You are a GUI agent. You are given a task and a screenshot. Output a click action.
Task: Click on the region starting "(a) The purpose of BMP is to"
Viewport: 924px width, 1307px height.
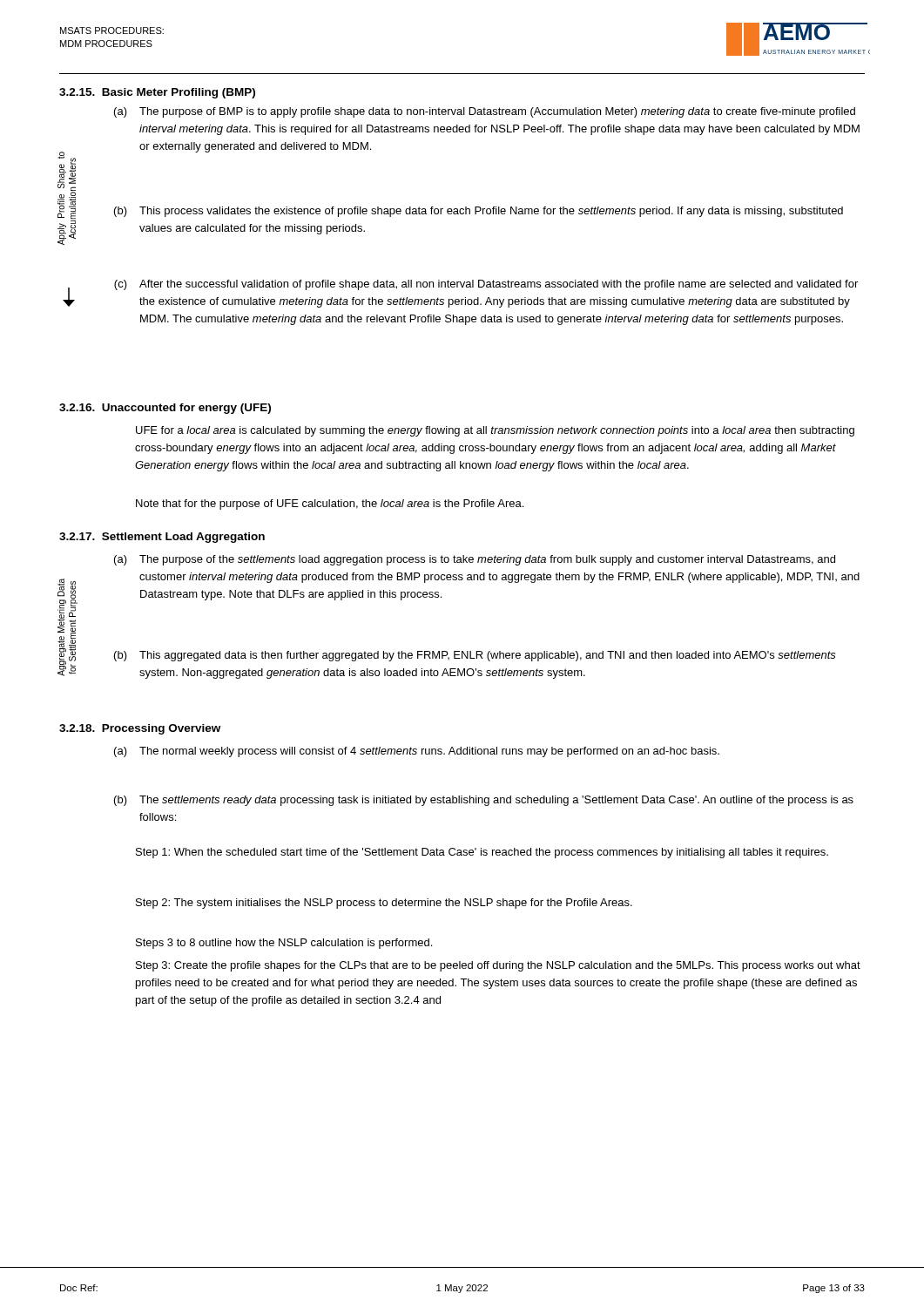pyautogui.click(x=472, y=129)
